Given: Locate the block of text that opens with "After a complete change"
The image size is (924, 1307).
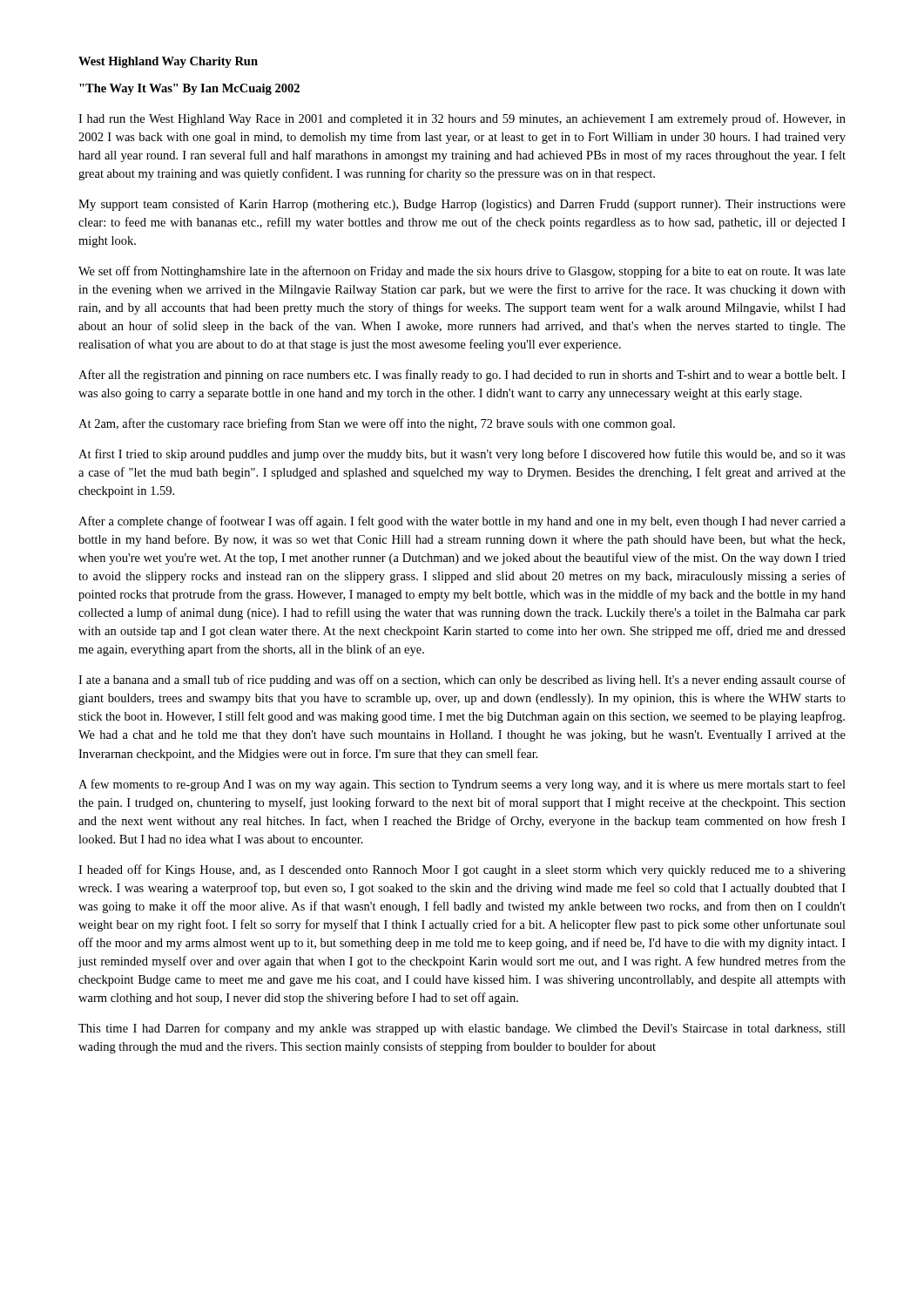Looking at the screenshot, I should tap(462, 585).
